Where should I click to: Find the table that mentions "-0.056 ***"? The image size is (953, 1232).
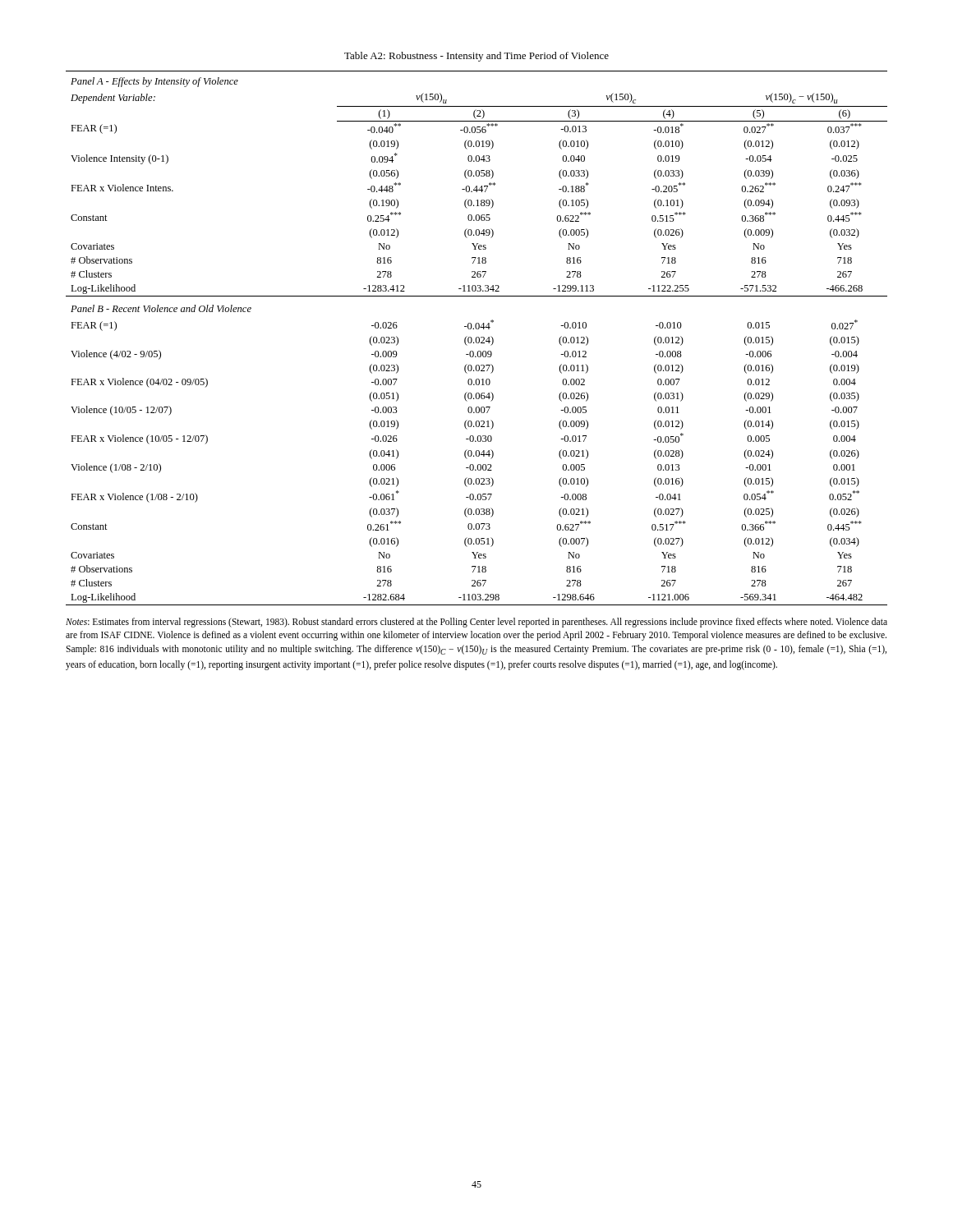(x=476, y=338)
